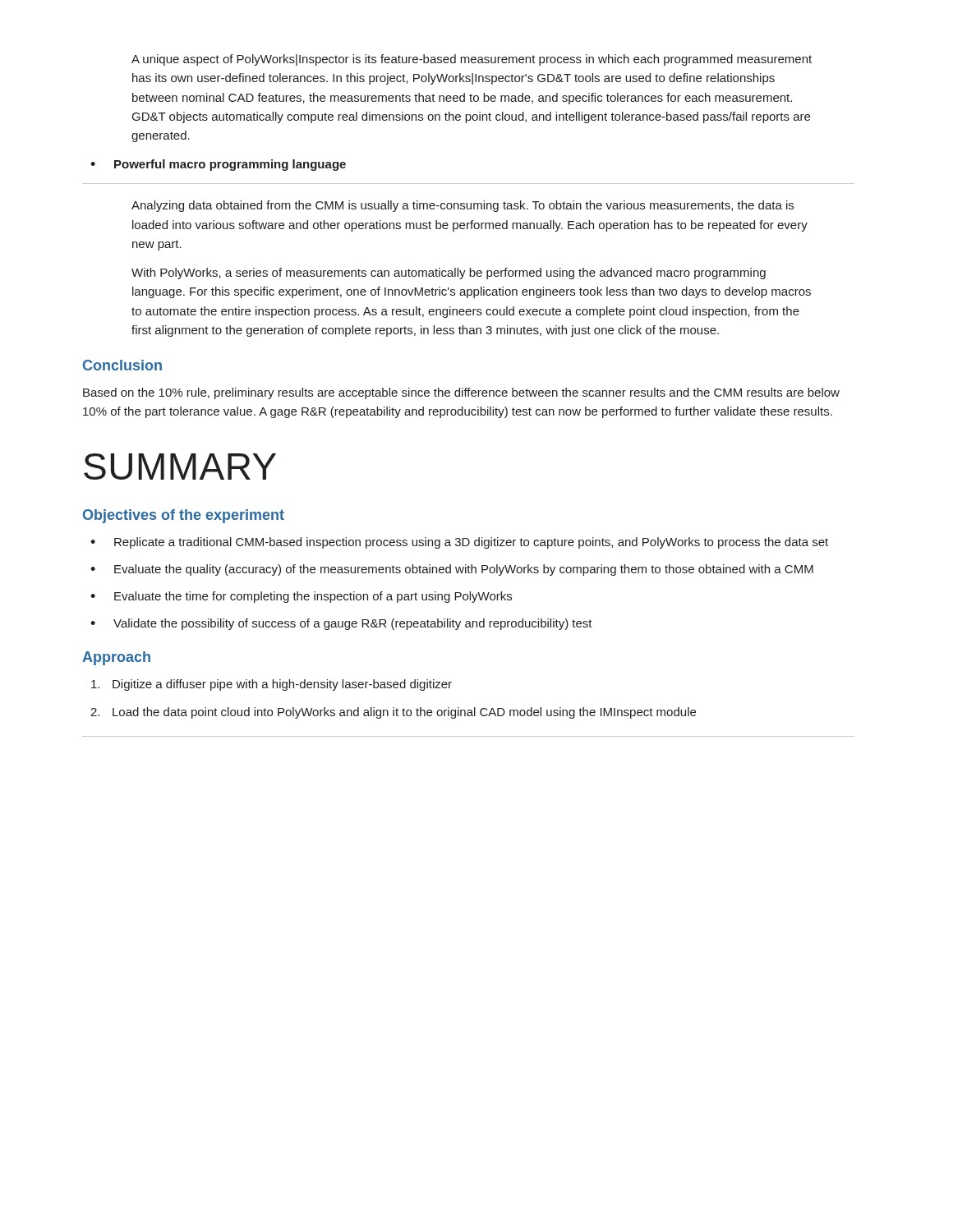The height and width of the screenshot is (1232, 953).
Task: Point to the block beginning "Analyzing data obtained from the CMM"
Action: click(x=469, y=224)
